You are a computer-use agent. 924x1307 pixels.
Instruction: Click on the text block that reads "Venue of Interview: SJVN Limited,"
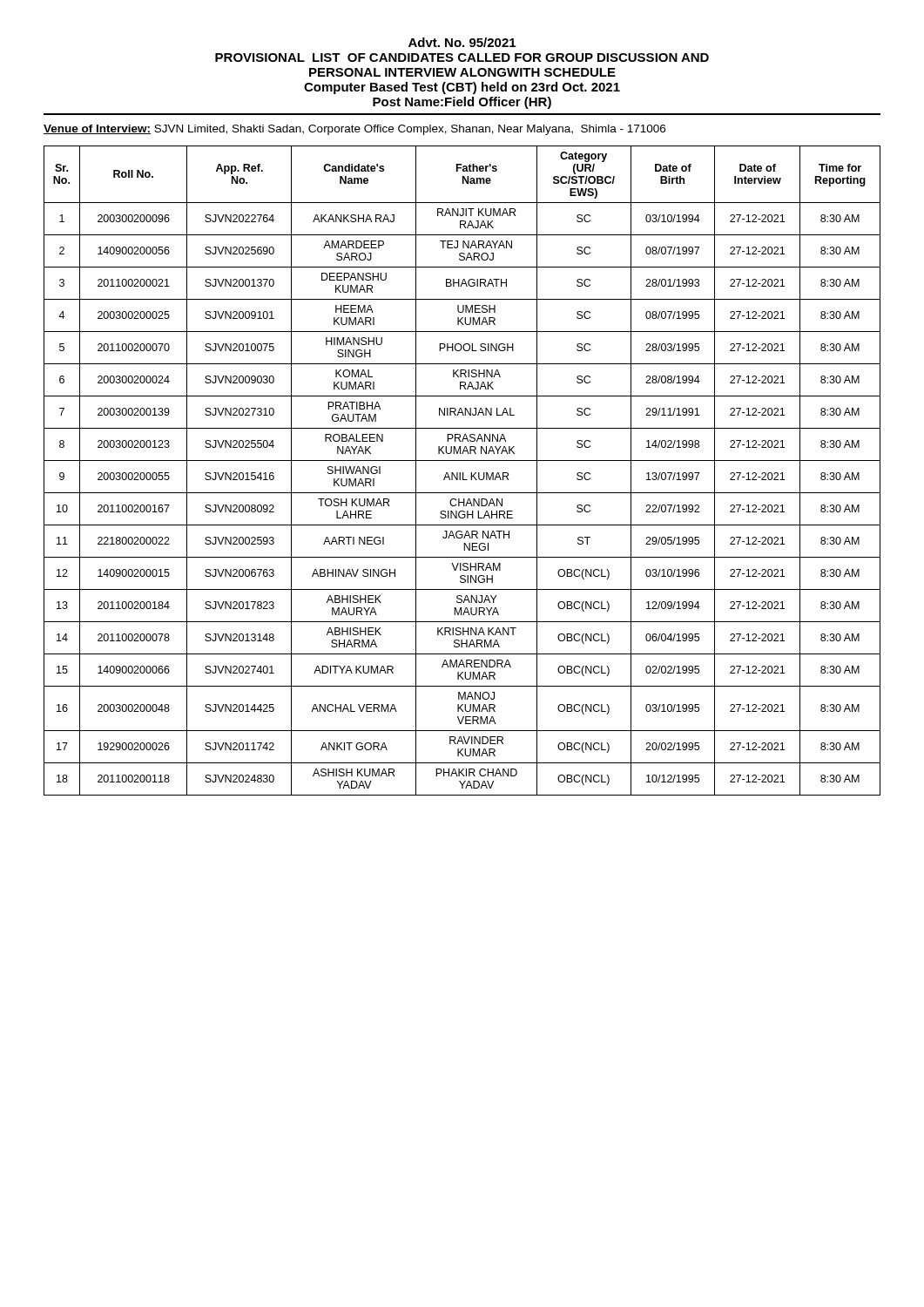tap(355, 128)
